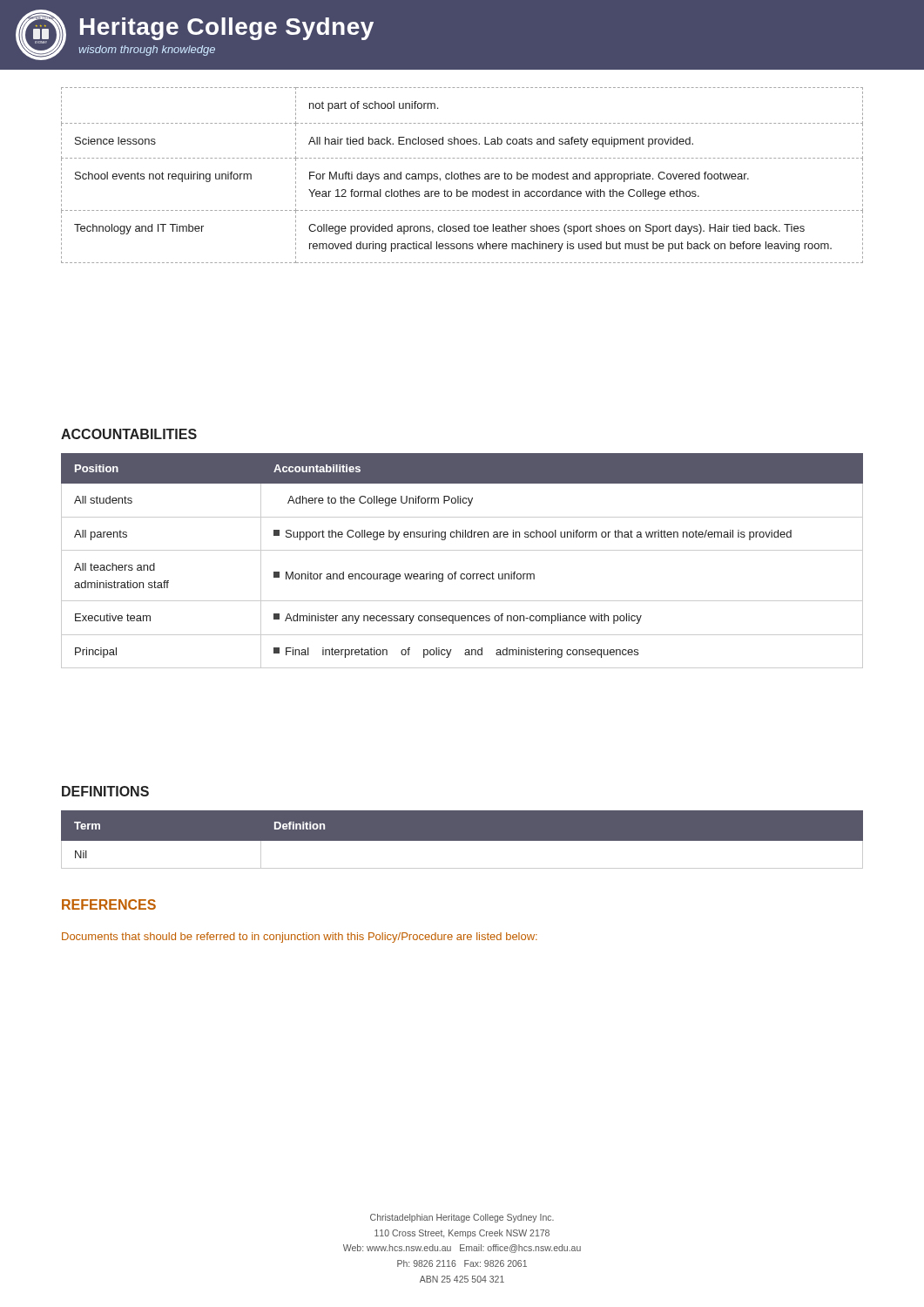Select the text block that says "Documents that should be"
924x1307 pixels.
pos(299,936)
